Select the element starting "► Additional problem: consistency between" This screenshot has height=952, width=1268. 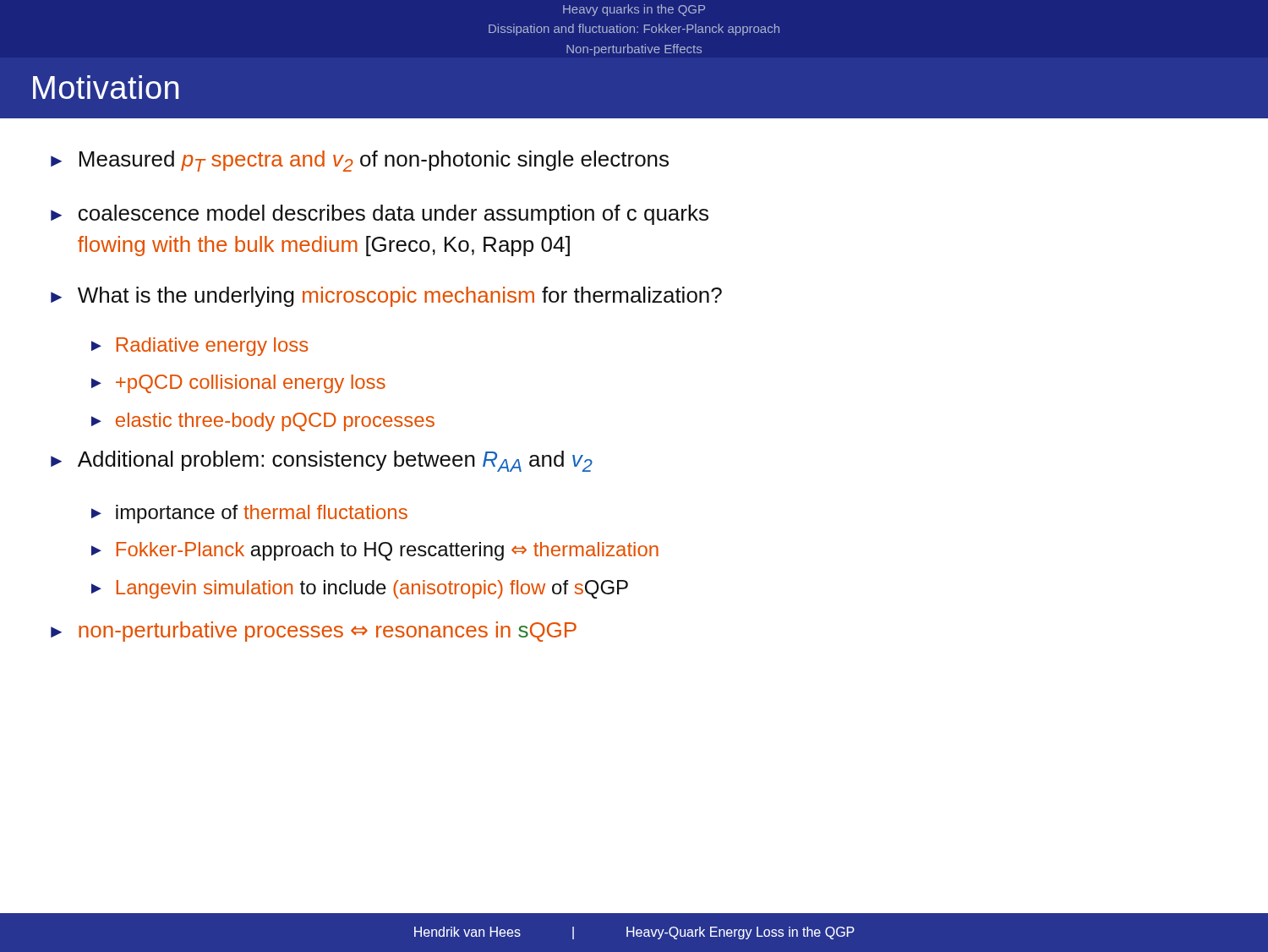click(322, 461)
